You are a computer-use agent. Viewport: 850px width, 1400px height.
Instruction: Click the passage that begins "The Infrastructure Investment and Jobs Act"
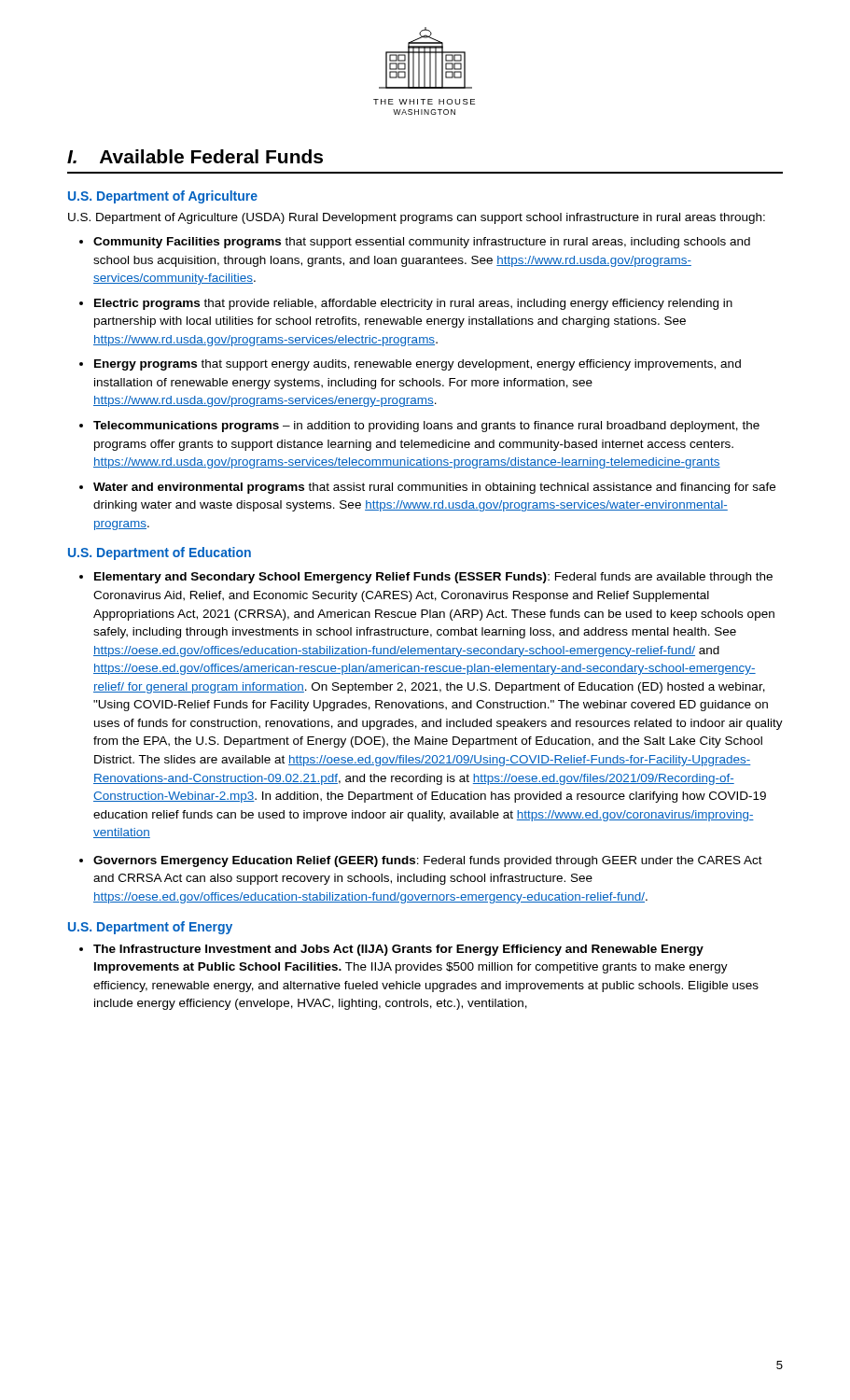pos(426,976)
